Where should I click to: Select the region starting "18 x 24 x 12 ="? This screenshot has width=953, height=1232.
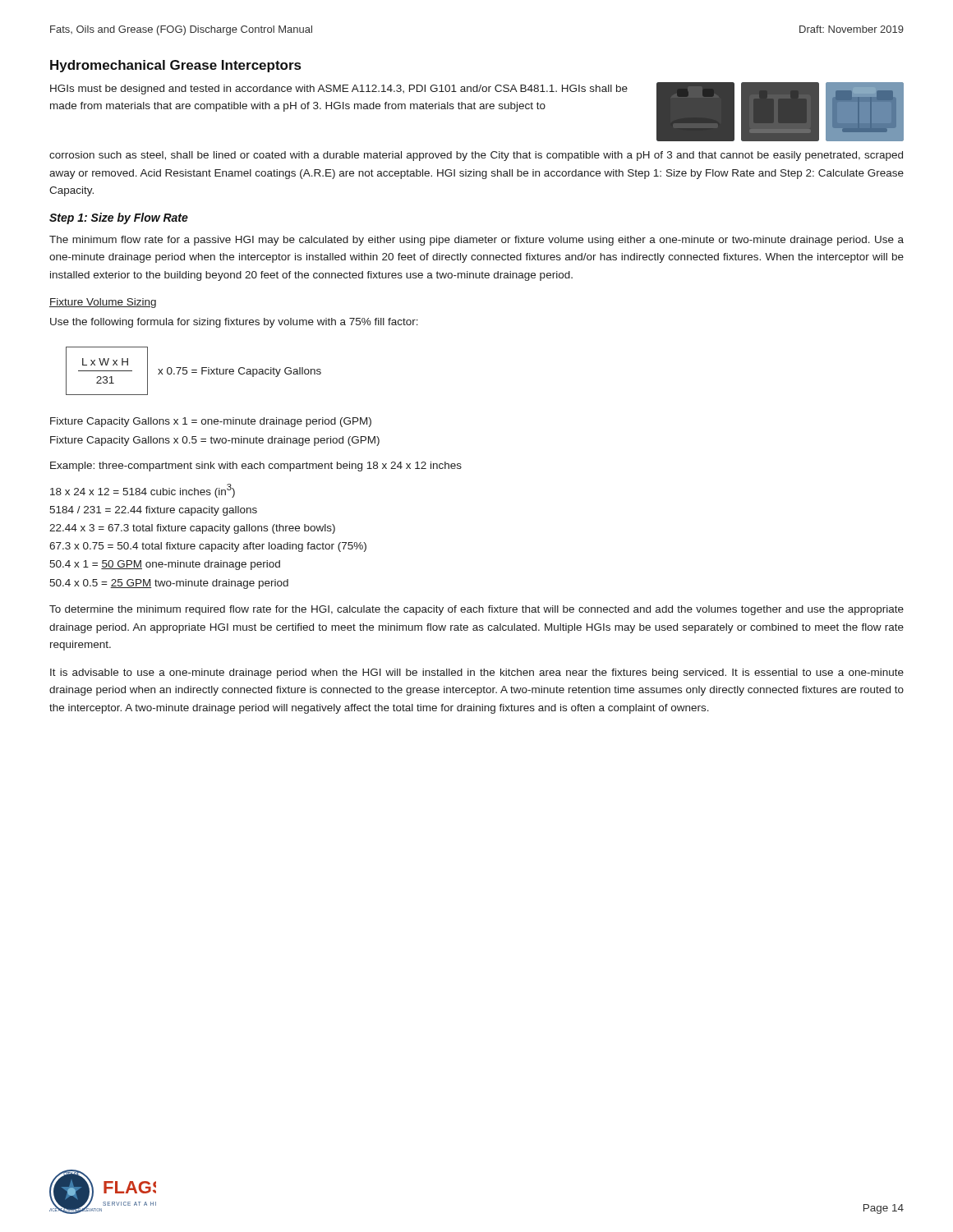(142, 490)
